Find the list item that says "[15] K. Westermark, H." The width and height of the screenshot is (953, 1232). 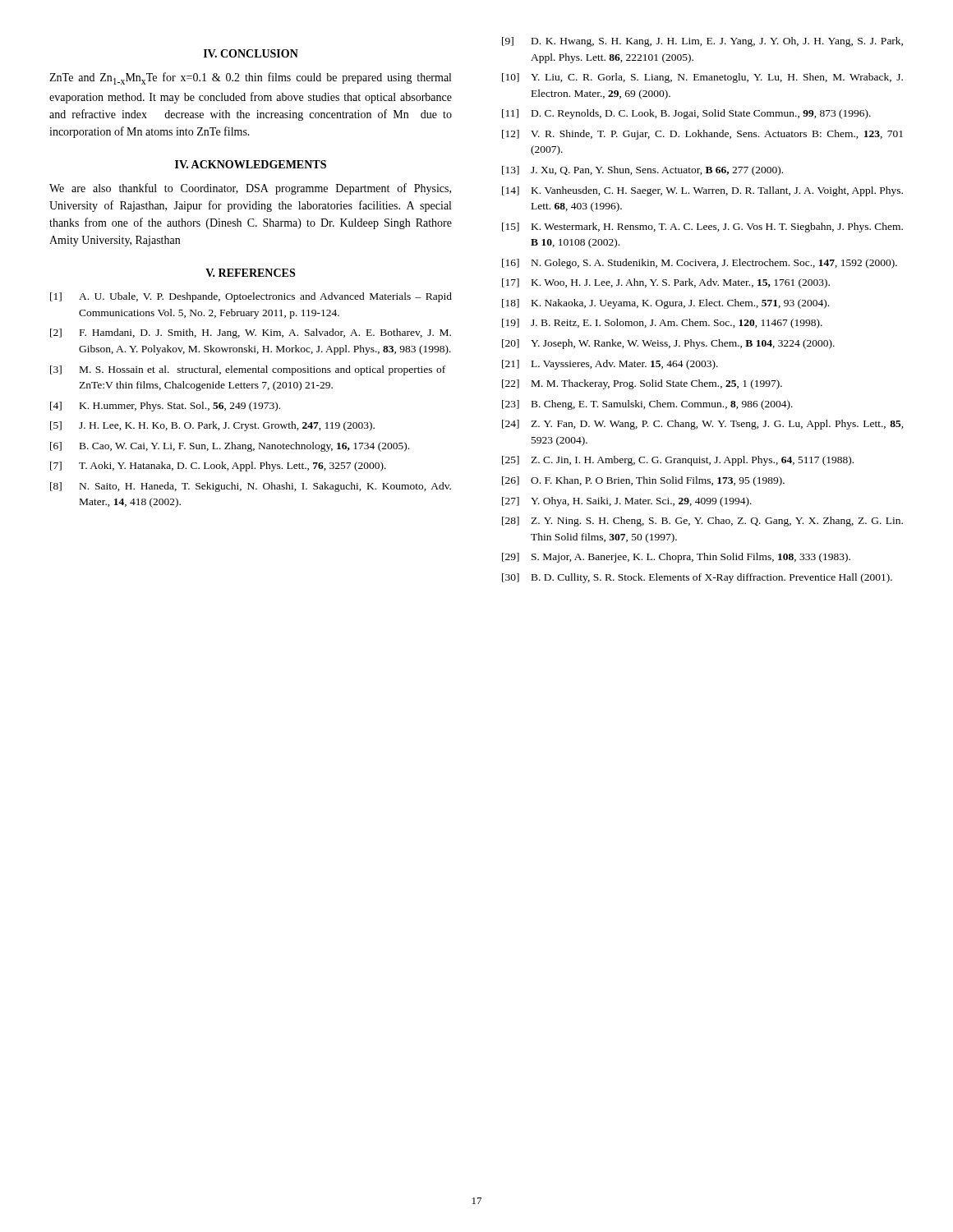click(702, 234)
